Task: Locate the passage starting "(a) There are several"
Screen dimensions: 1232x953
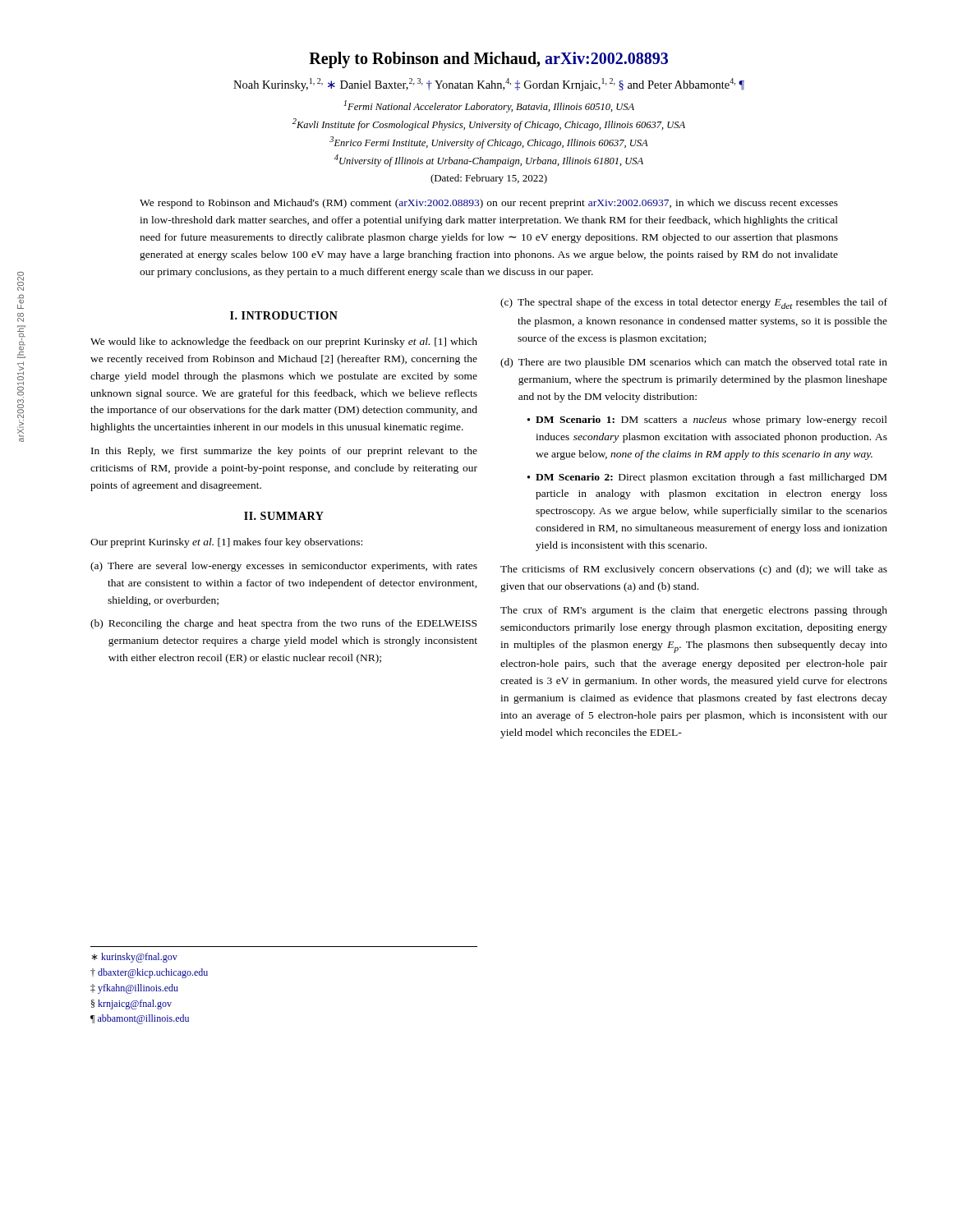Action: [x=284, y=583]
